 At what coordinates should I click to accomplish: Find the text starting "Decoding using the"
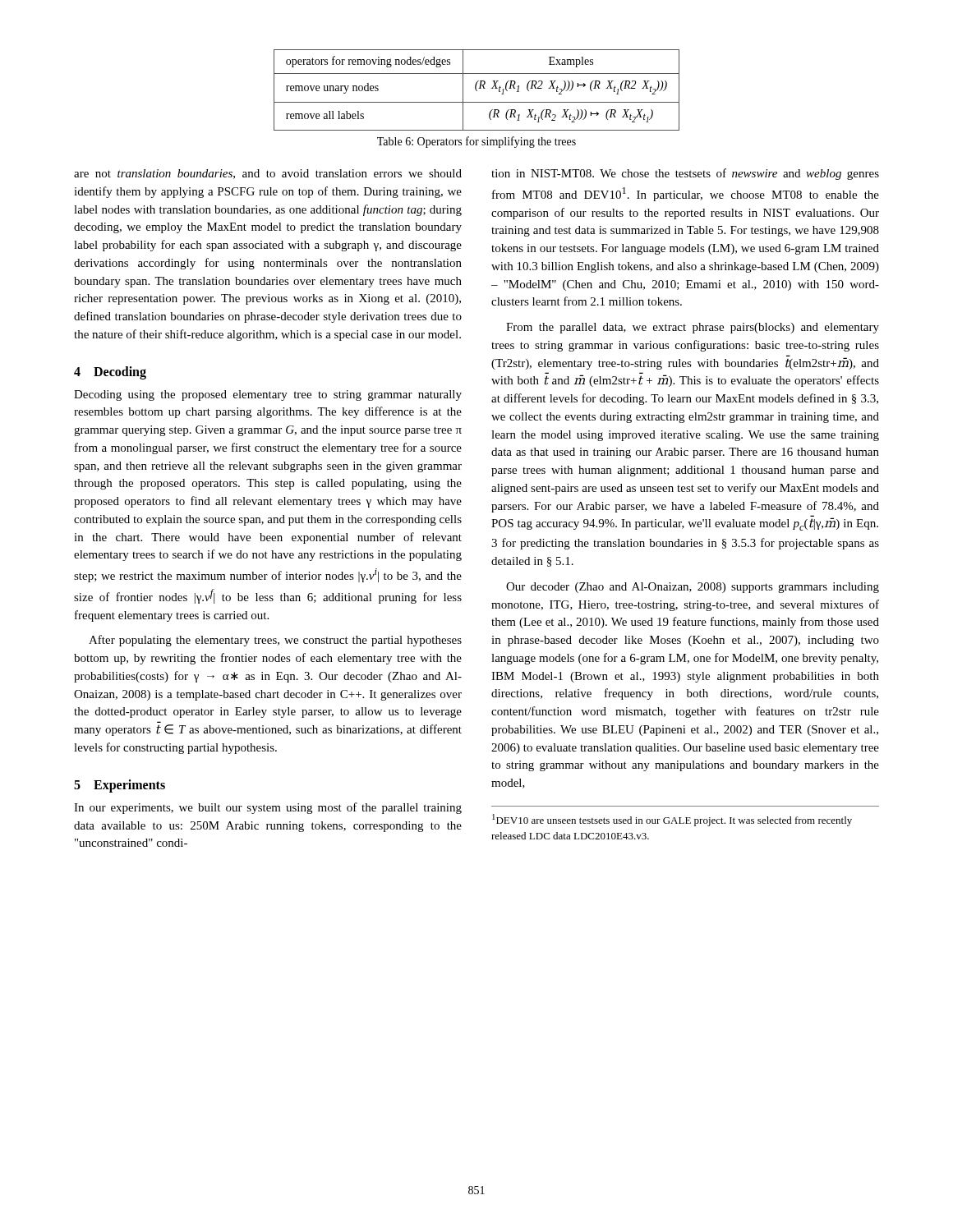[268, 571]
